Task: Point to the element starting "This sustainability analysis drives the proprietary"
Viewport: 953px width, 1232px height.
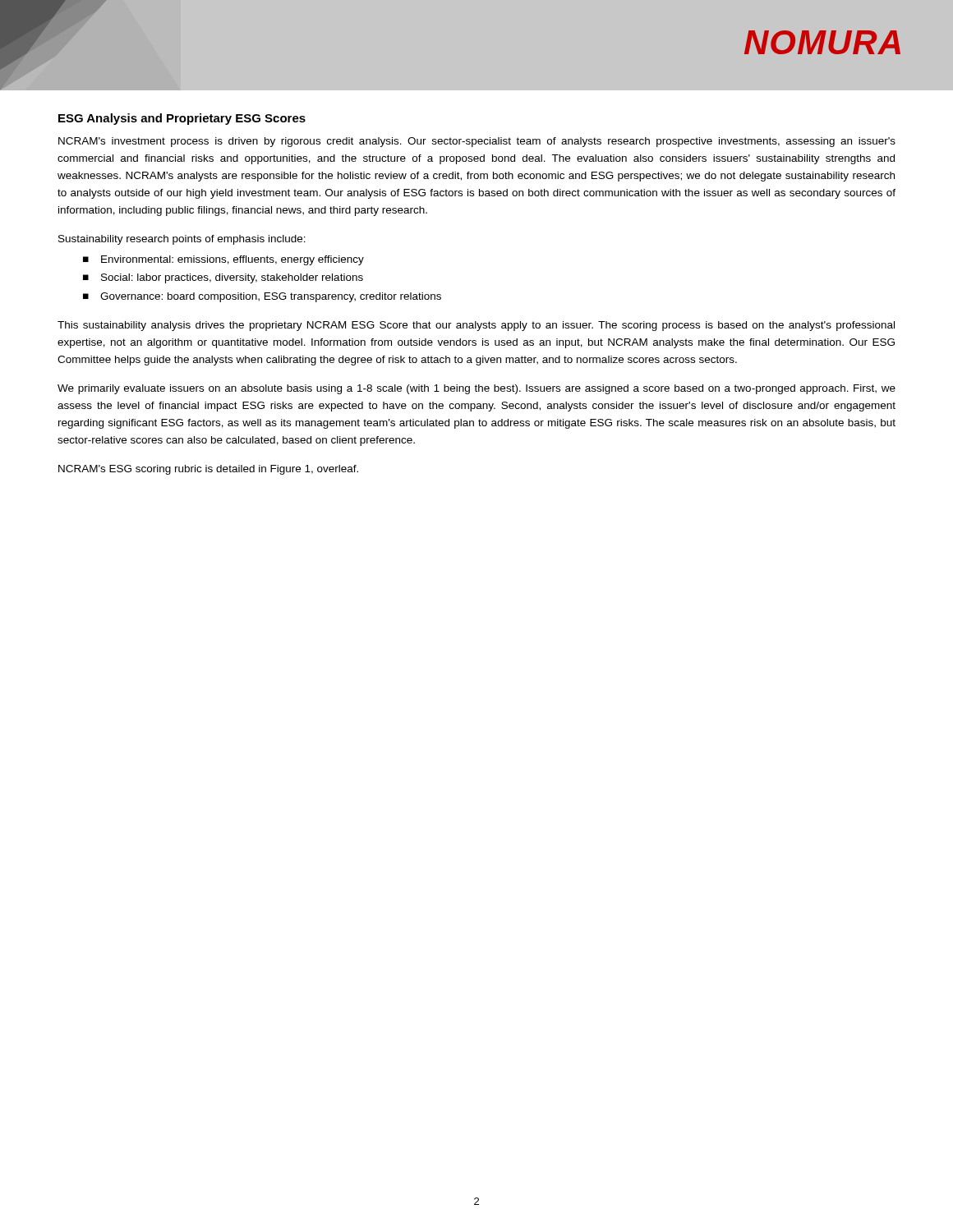Action: pos(476,342)
